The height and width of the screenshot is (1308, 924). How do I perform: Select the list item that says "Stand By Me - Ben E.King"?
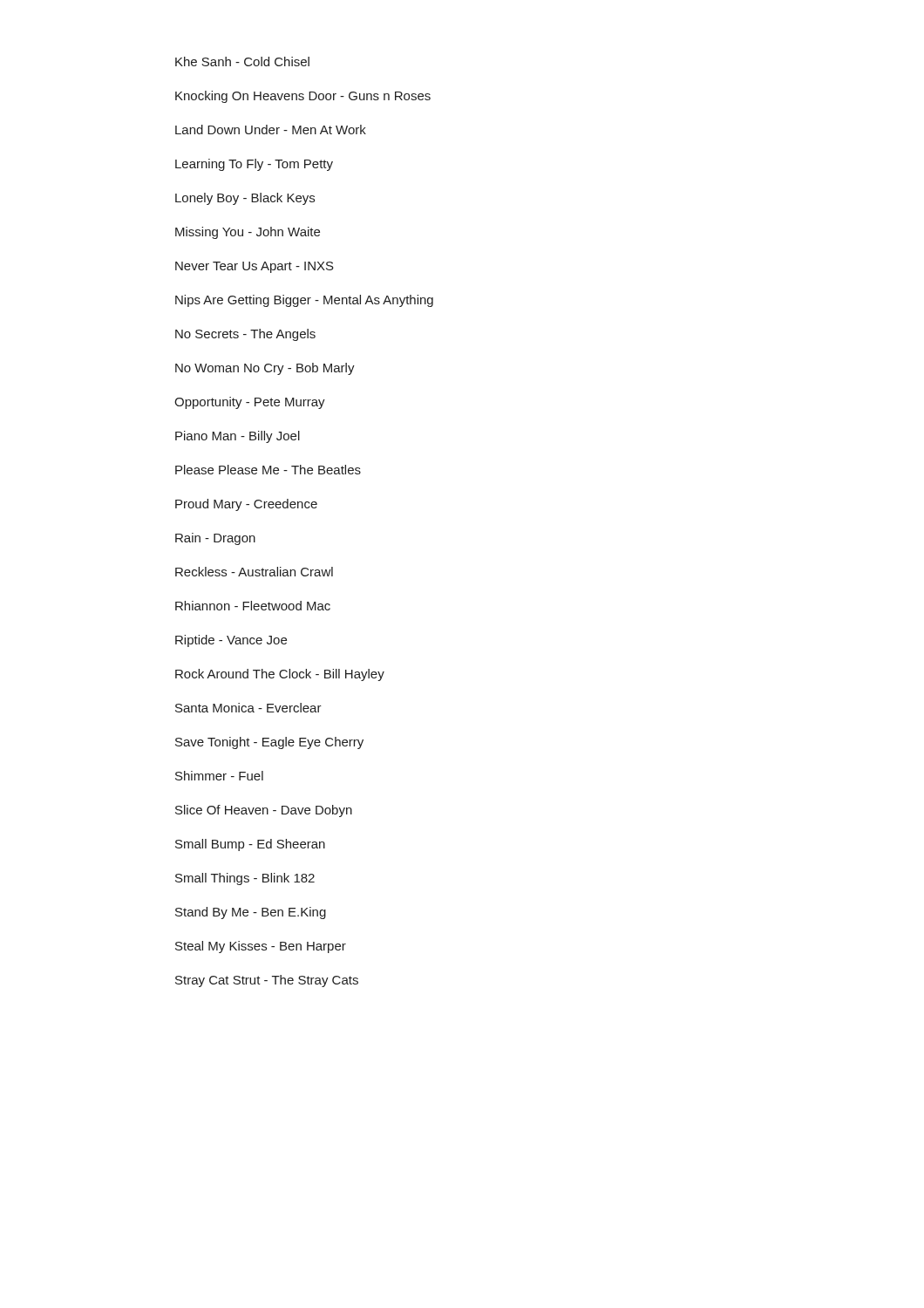click(x=250, y=912)
